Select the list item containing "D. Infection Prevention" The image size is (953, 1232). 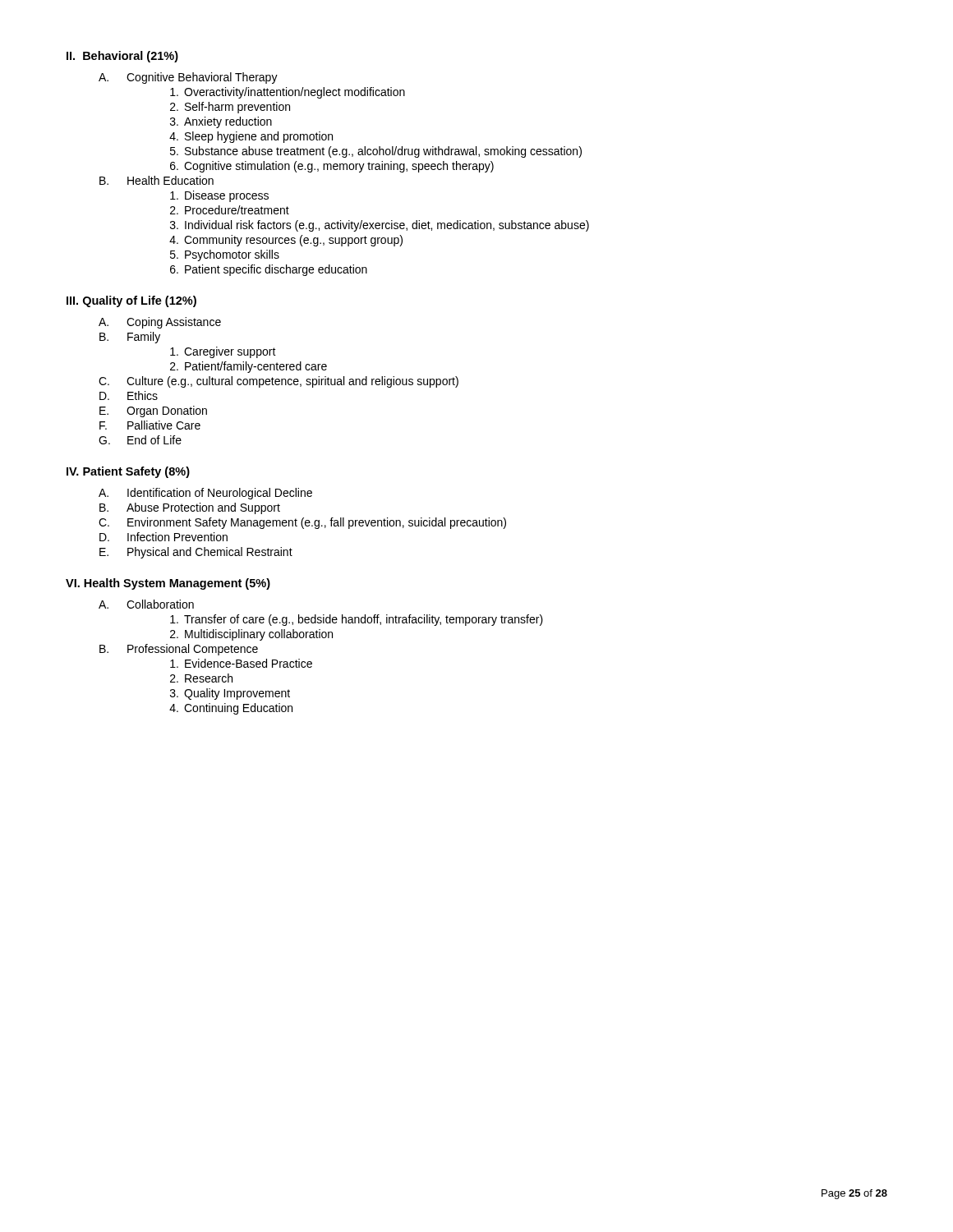coord(163,537)
